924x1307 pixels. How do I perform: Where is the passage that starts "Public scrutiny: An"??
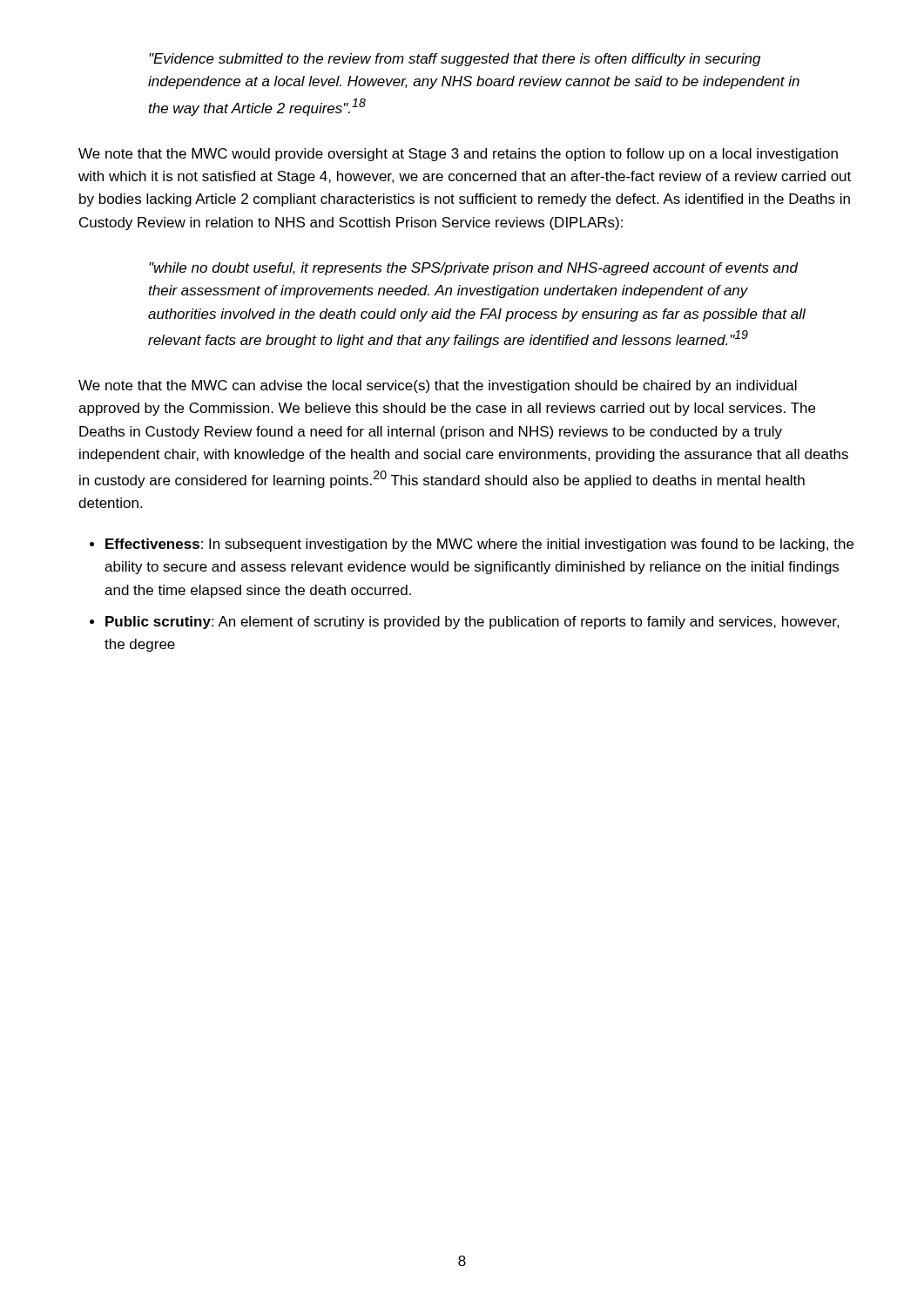pos(472,633)
